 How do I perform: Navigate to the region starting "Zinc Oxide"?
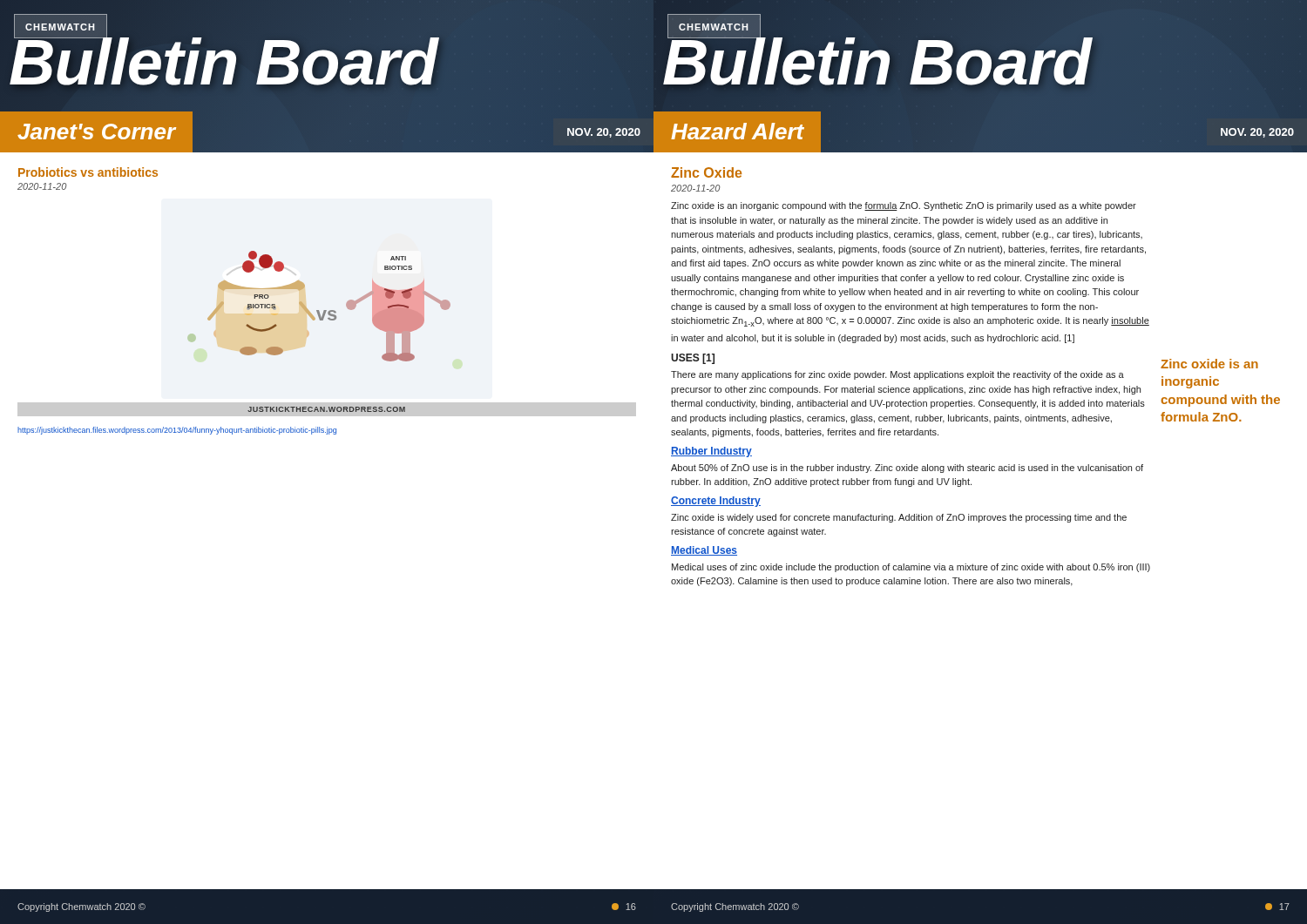pos(707,173)
